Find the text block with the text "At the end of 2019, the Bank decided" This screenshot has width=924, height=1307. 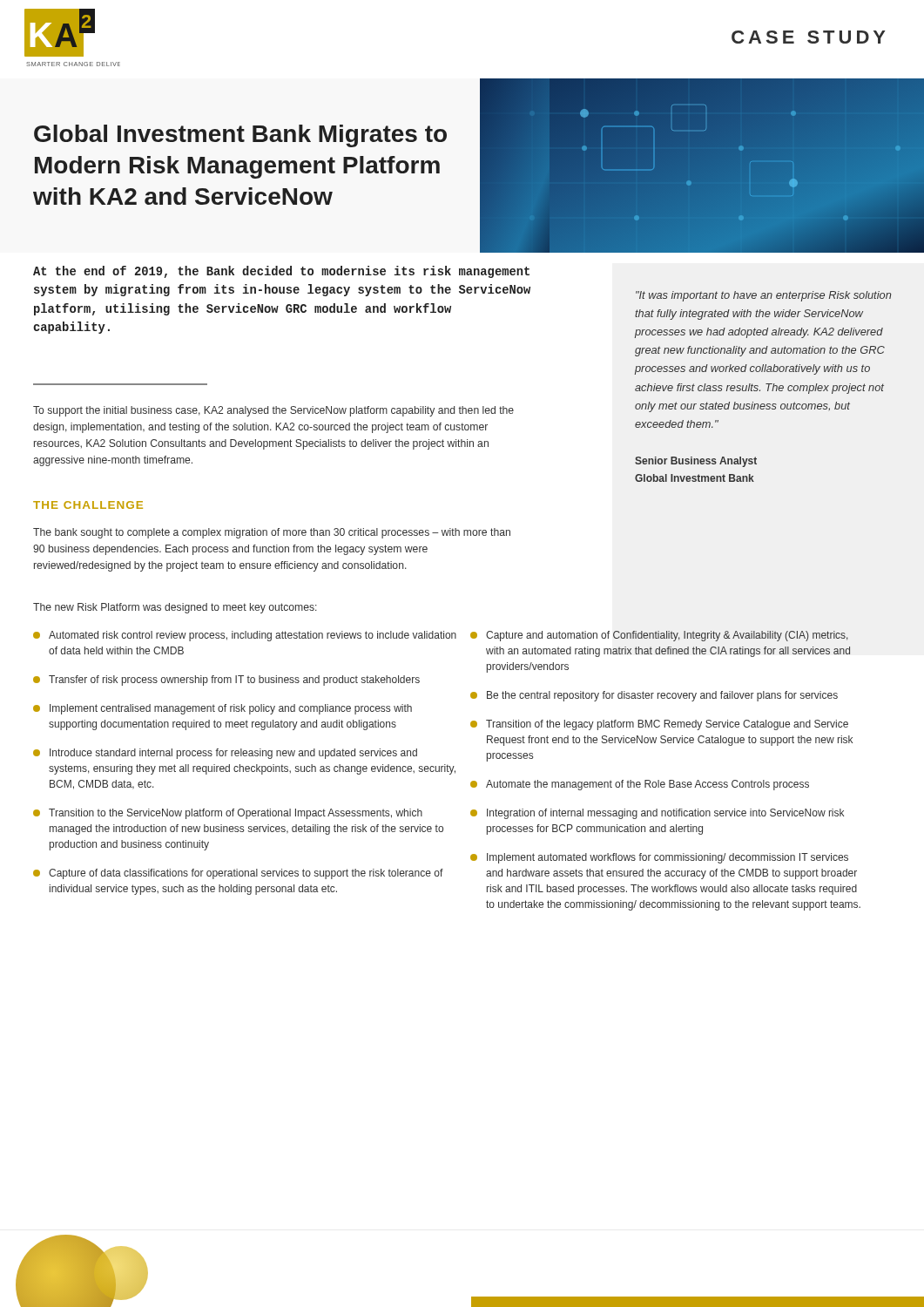click(x=282, y=300)
